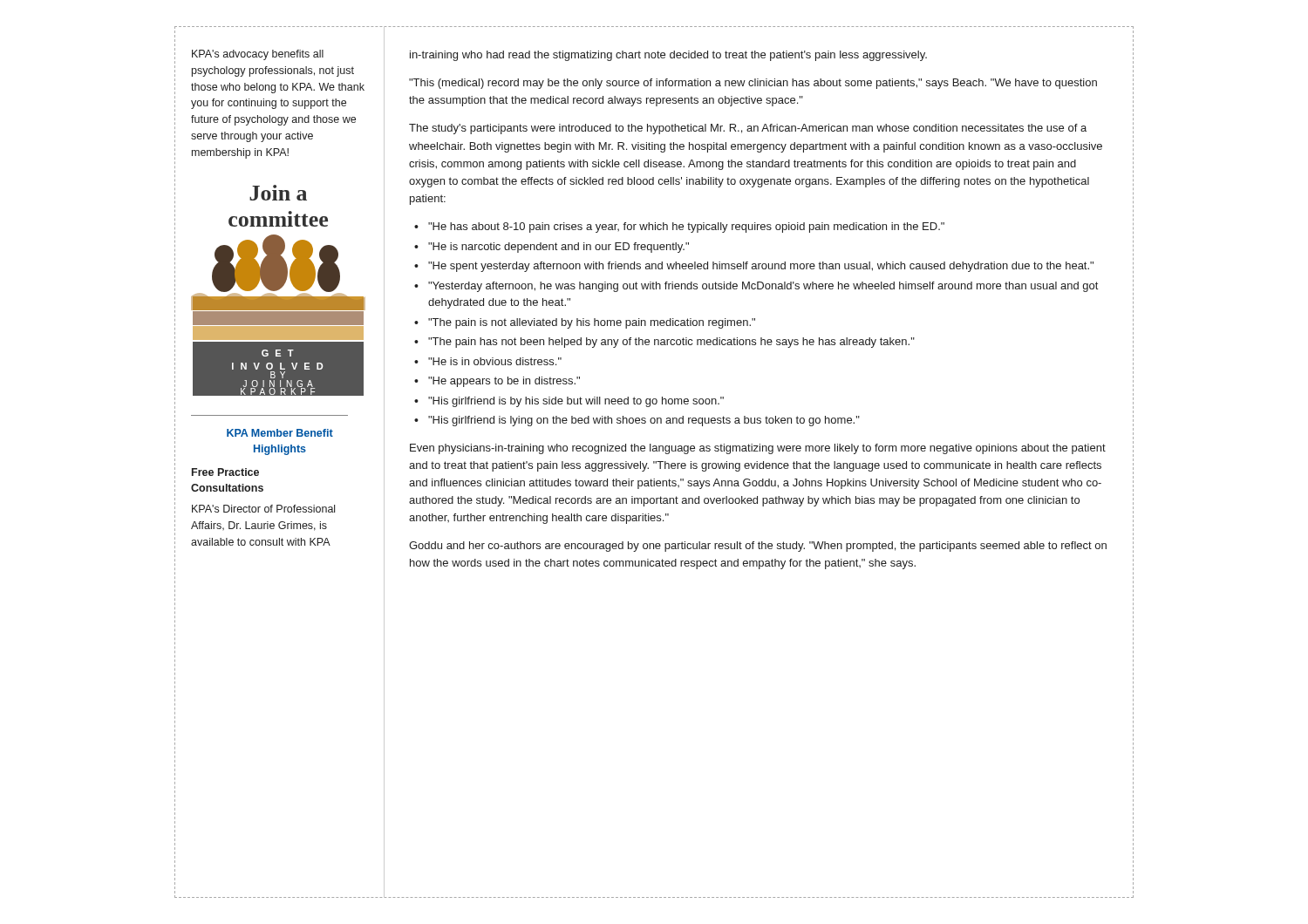Screen dimensions: 924x1308
Task: Click on the passage starting ""He appears to be in"
Action: coord(497,382)
